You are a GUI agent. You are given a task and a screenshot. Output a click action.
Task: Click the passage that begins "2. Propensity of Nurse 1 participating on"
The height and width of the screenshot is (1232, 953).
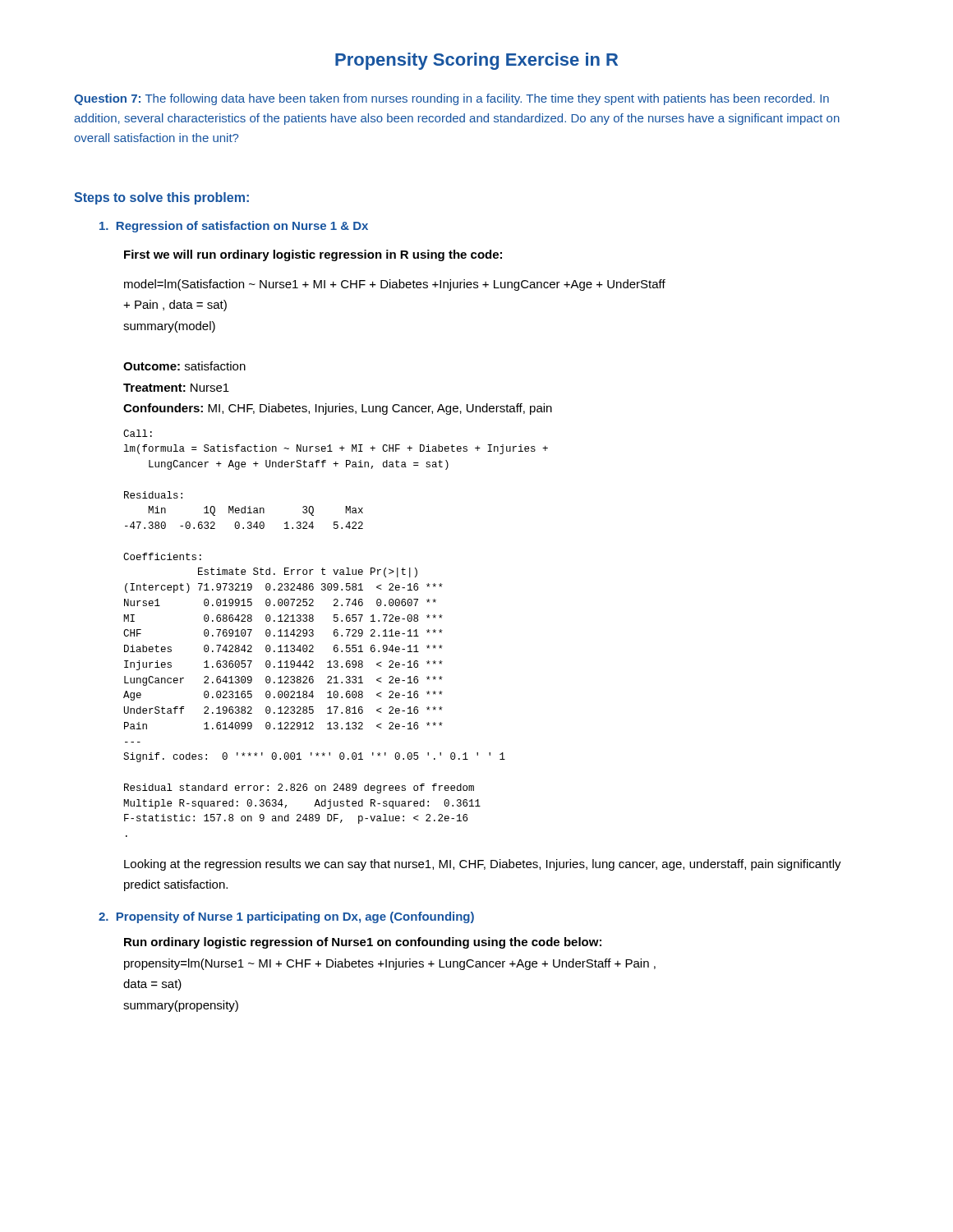(287, 916)
